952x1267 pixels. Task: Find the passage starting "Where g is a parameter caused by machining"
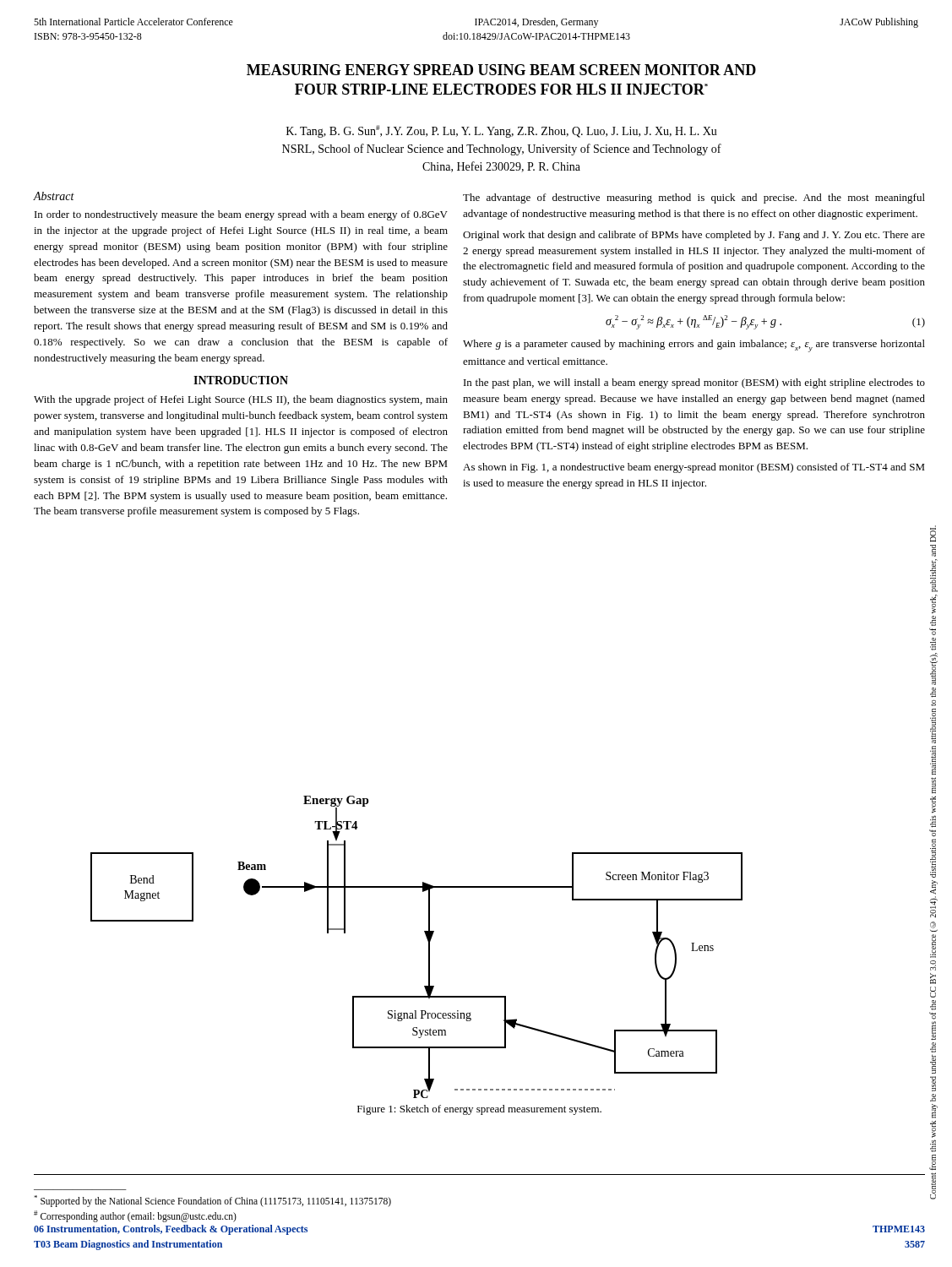pyautogui.click(x=694, y=352)
